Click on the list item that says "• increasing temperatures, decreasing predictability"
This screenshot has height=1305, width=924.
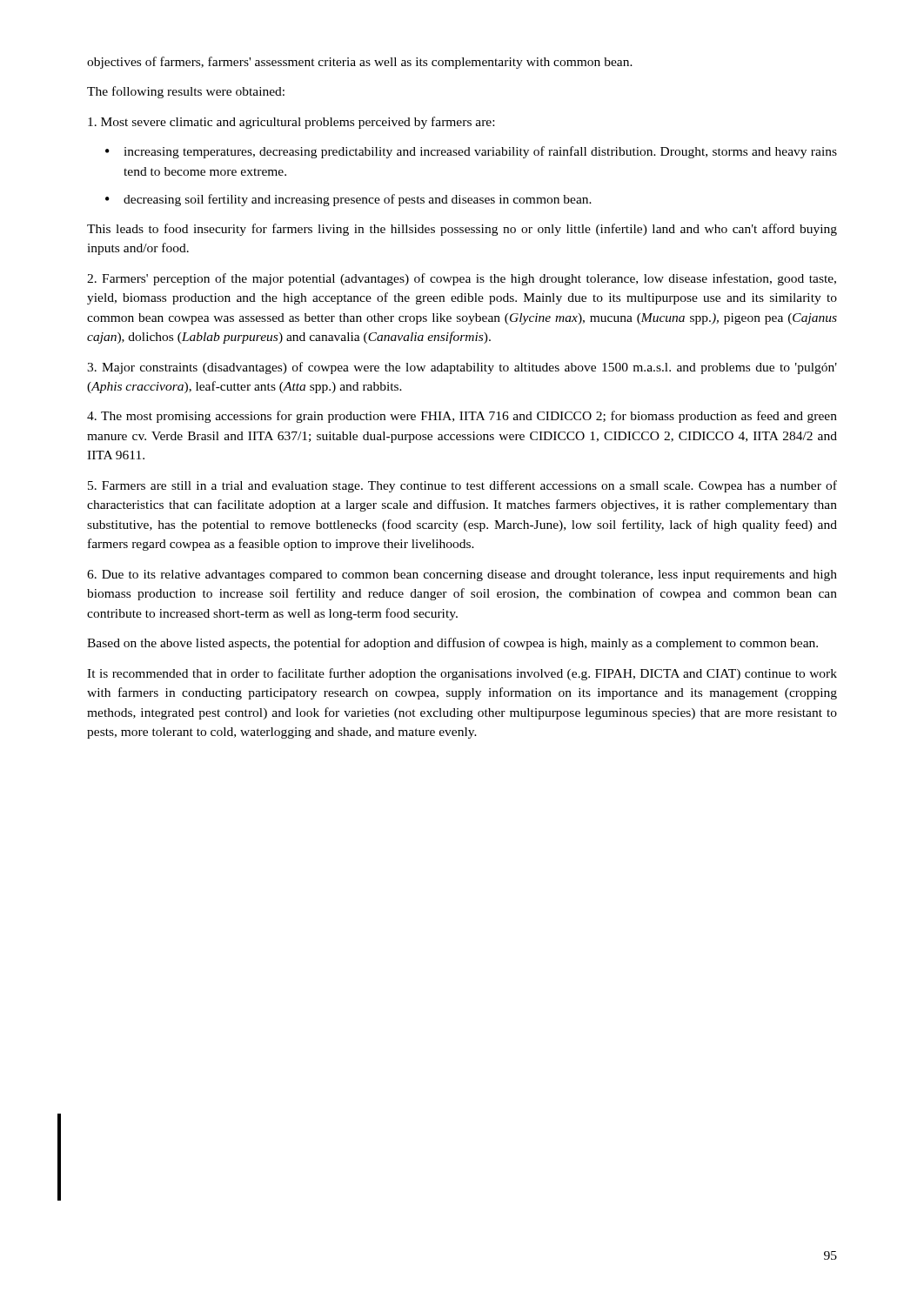pos(471,162)
